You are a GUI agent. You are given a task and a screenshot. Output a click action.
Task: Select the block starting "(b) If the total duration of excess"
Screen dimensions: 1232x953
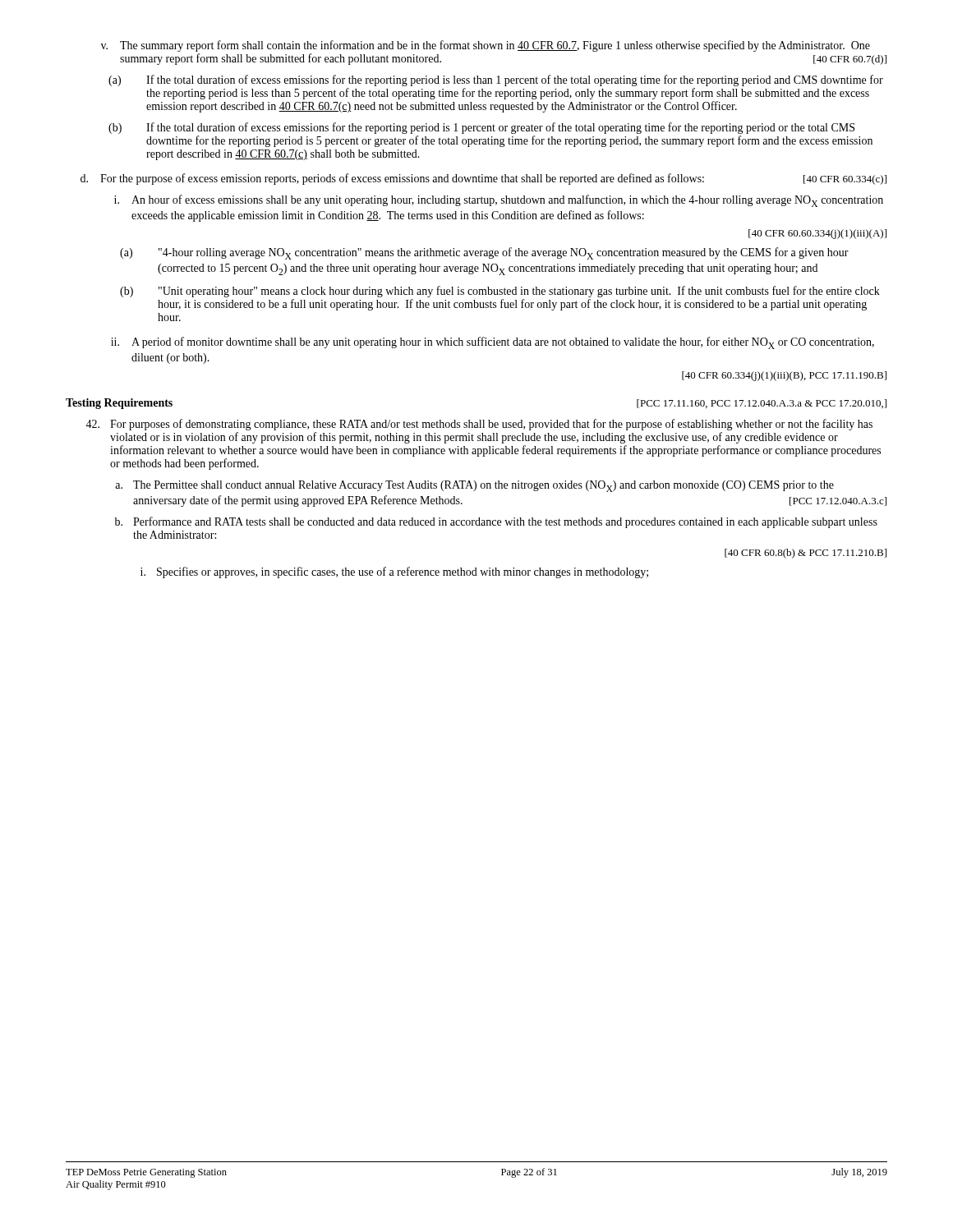pyautogui.click(x=498, y=141)
